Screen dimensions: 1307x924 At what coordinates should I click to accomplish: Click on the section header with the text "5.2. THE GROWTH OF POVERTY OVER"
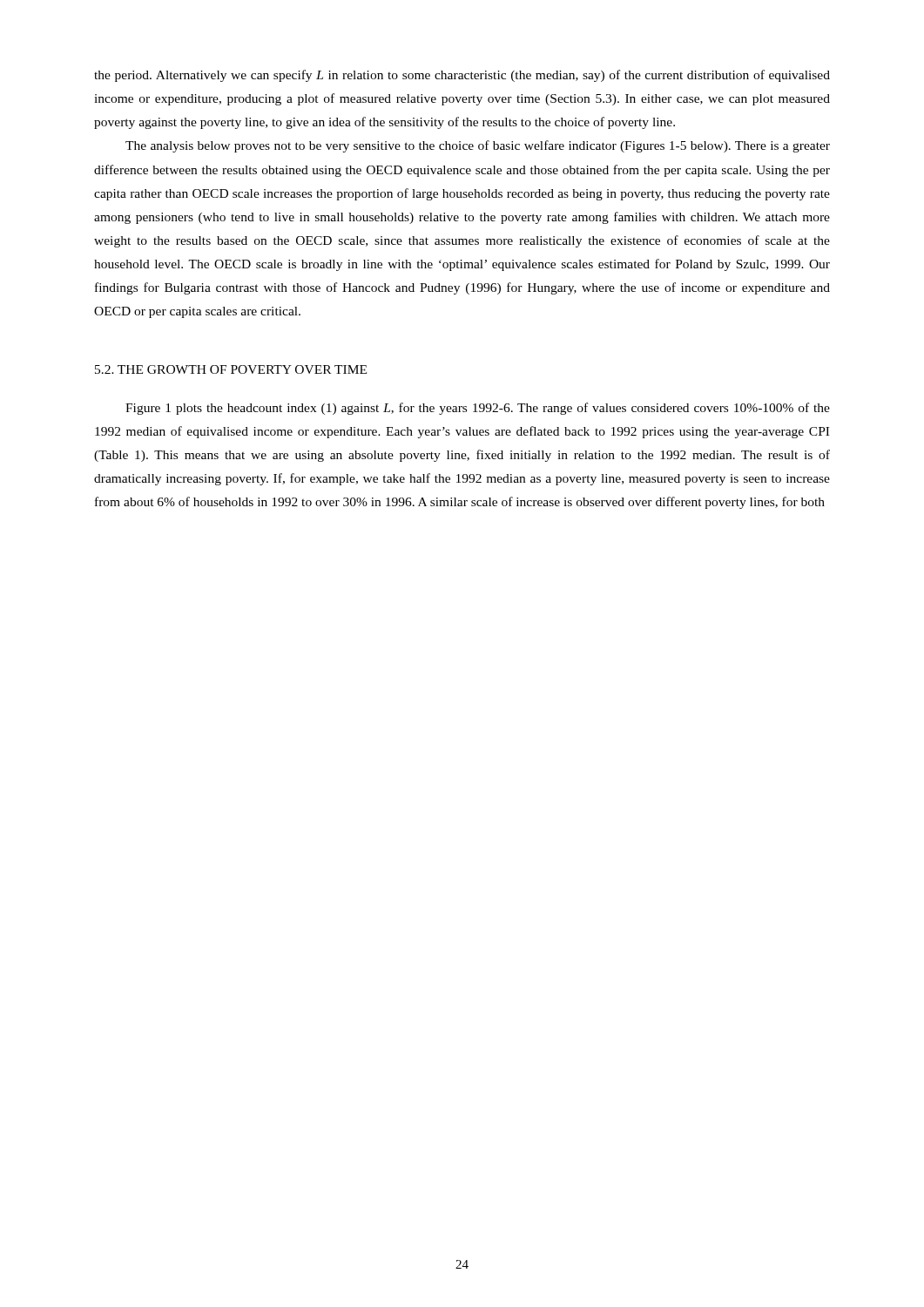[x=231, y=369]
